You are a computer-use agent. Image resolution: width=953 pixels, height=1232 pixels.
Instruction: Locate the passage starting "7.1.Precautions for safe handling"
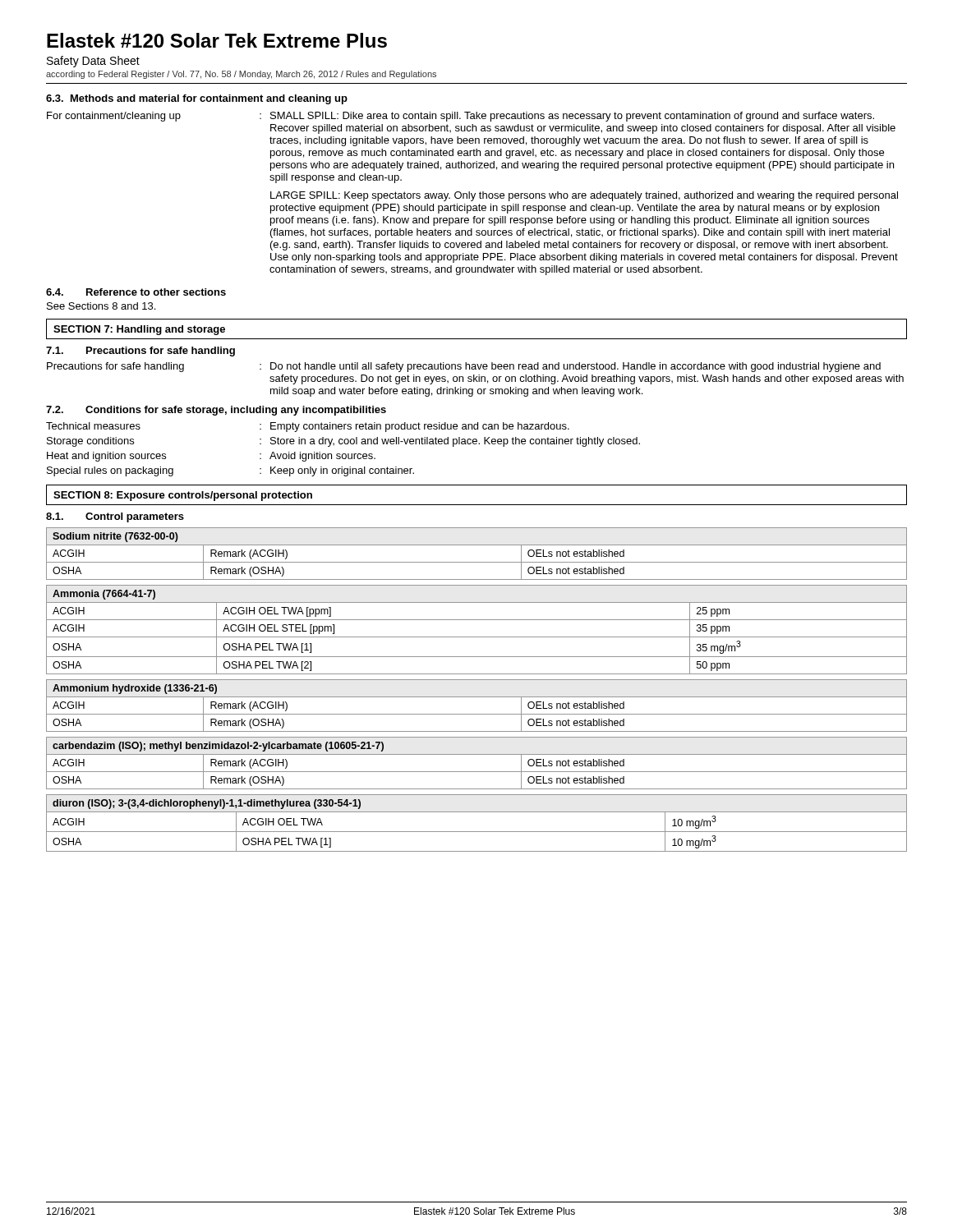(x=141, y=350)
